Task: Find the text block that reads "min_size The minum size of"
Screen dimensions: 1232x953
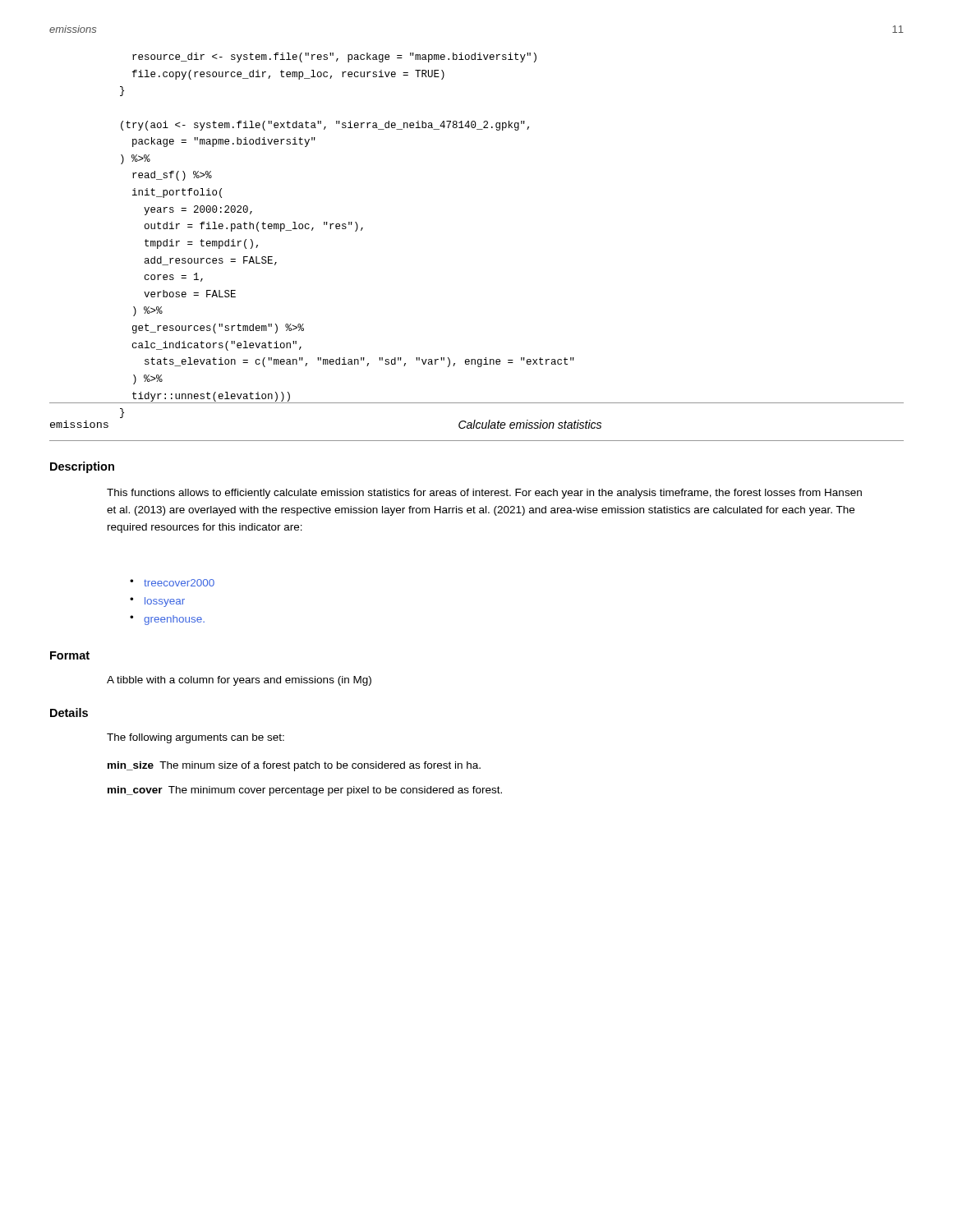Action: pyautogui.click(x=294, y=765)
